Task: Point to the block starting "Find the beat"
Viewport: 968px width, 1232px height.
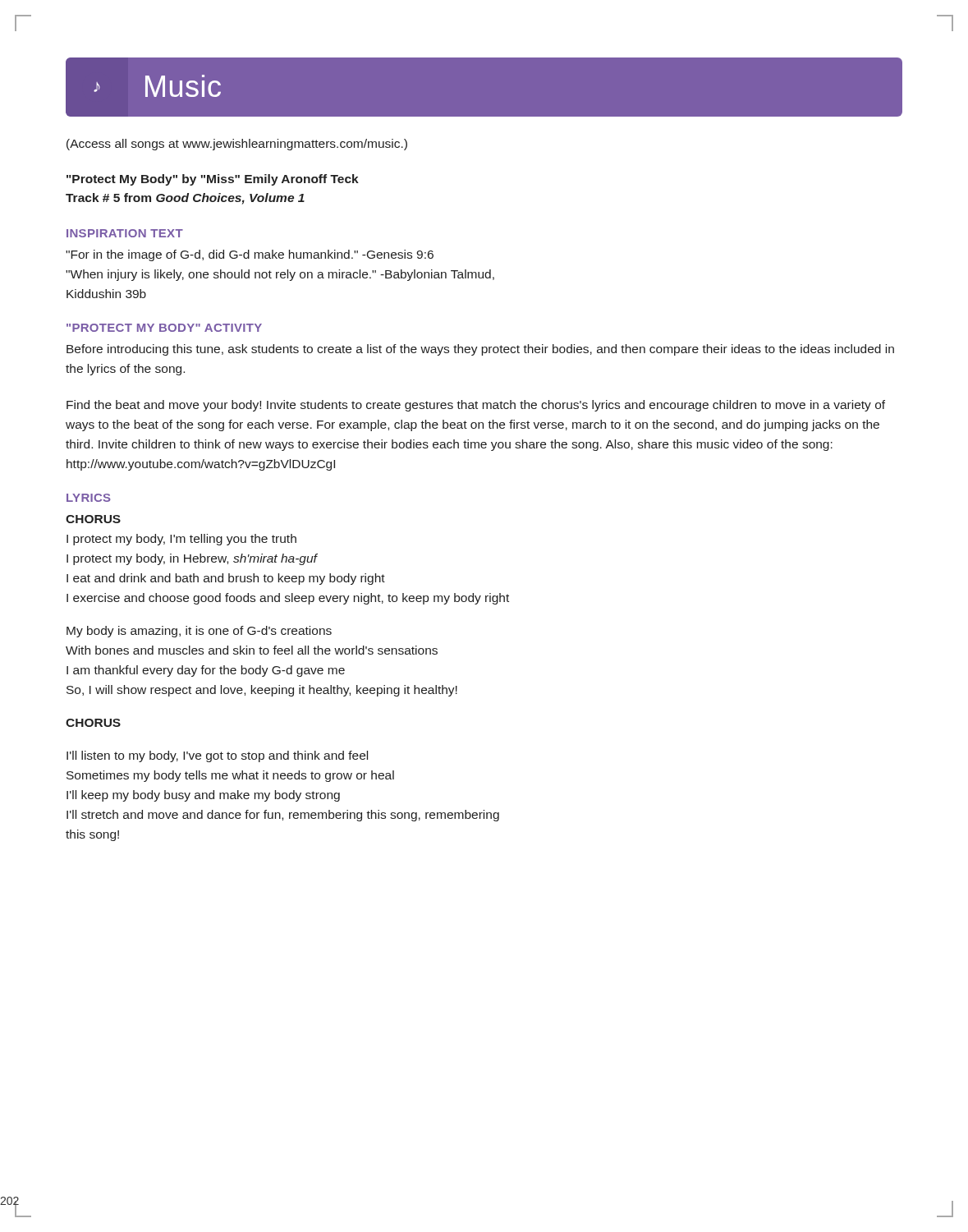Action: pos(484,434)
